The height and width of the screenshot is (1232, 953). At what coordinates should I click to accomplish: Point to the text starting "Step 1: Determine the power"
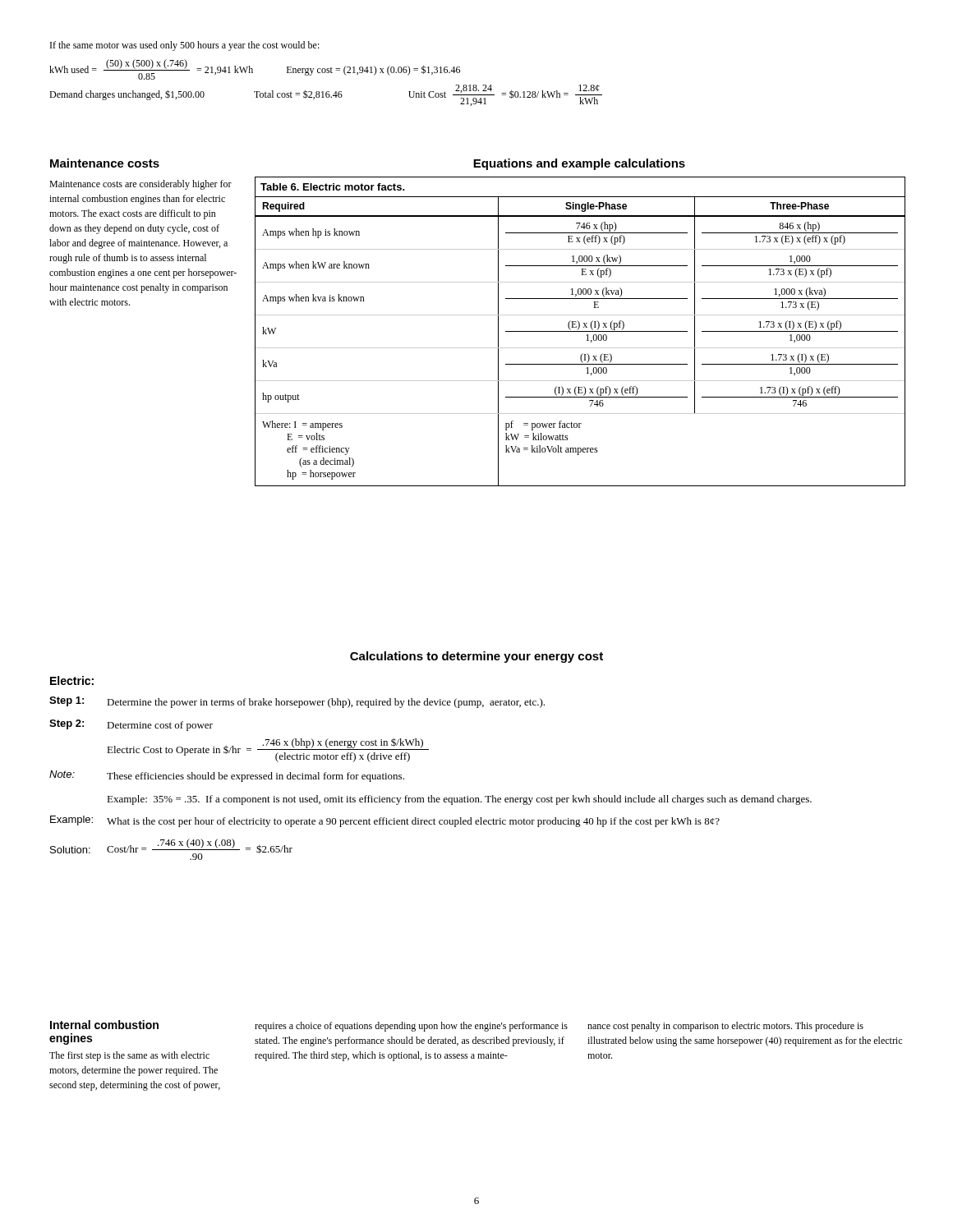[x=476, y=702]
